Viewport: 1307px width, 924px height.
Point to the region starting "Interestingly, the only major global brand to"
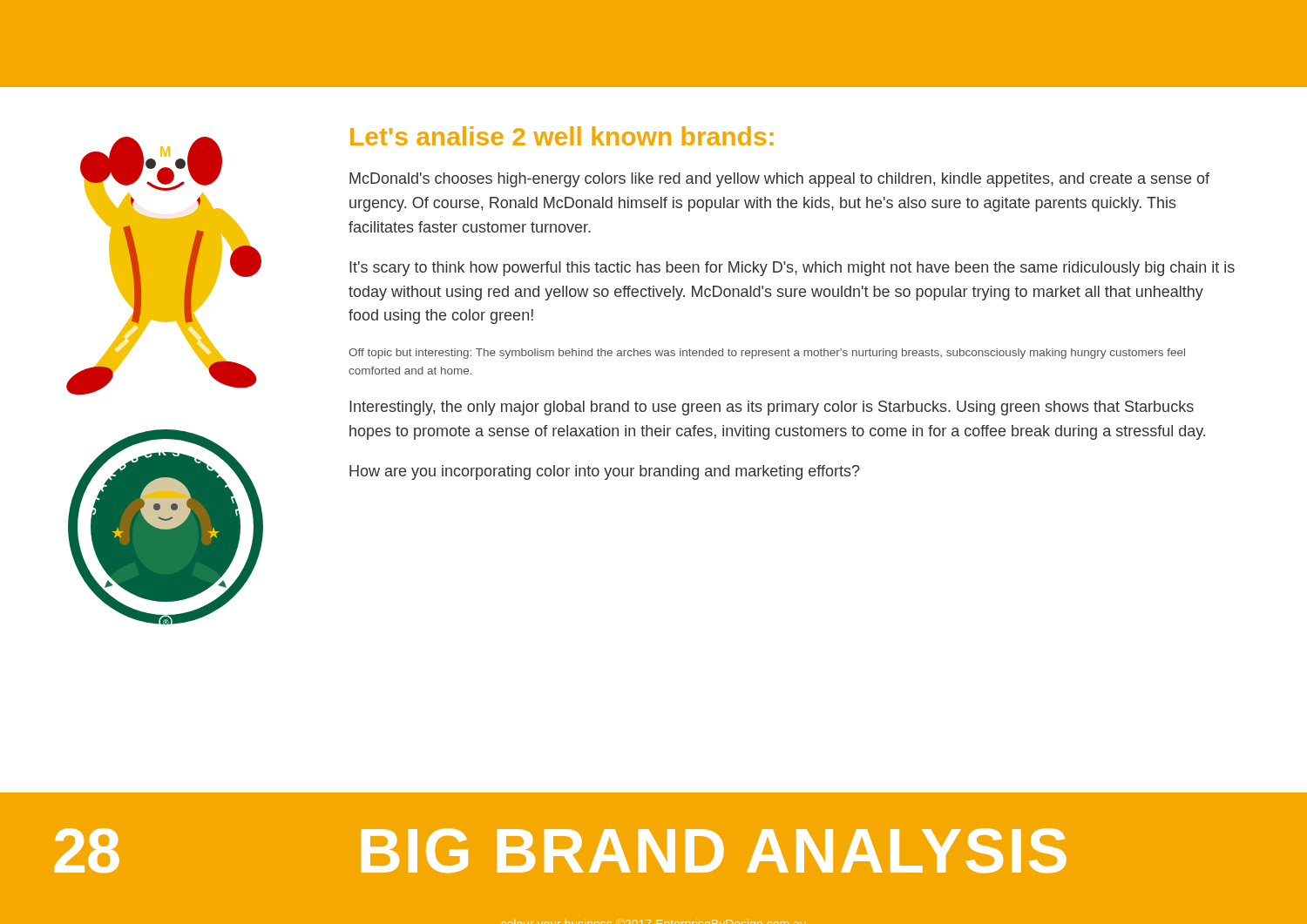pyautogui.click(x=778, y=419)
